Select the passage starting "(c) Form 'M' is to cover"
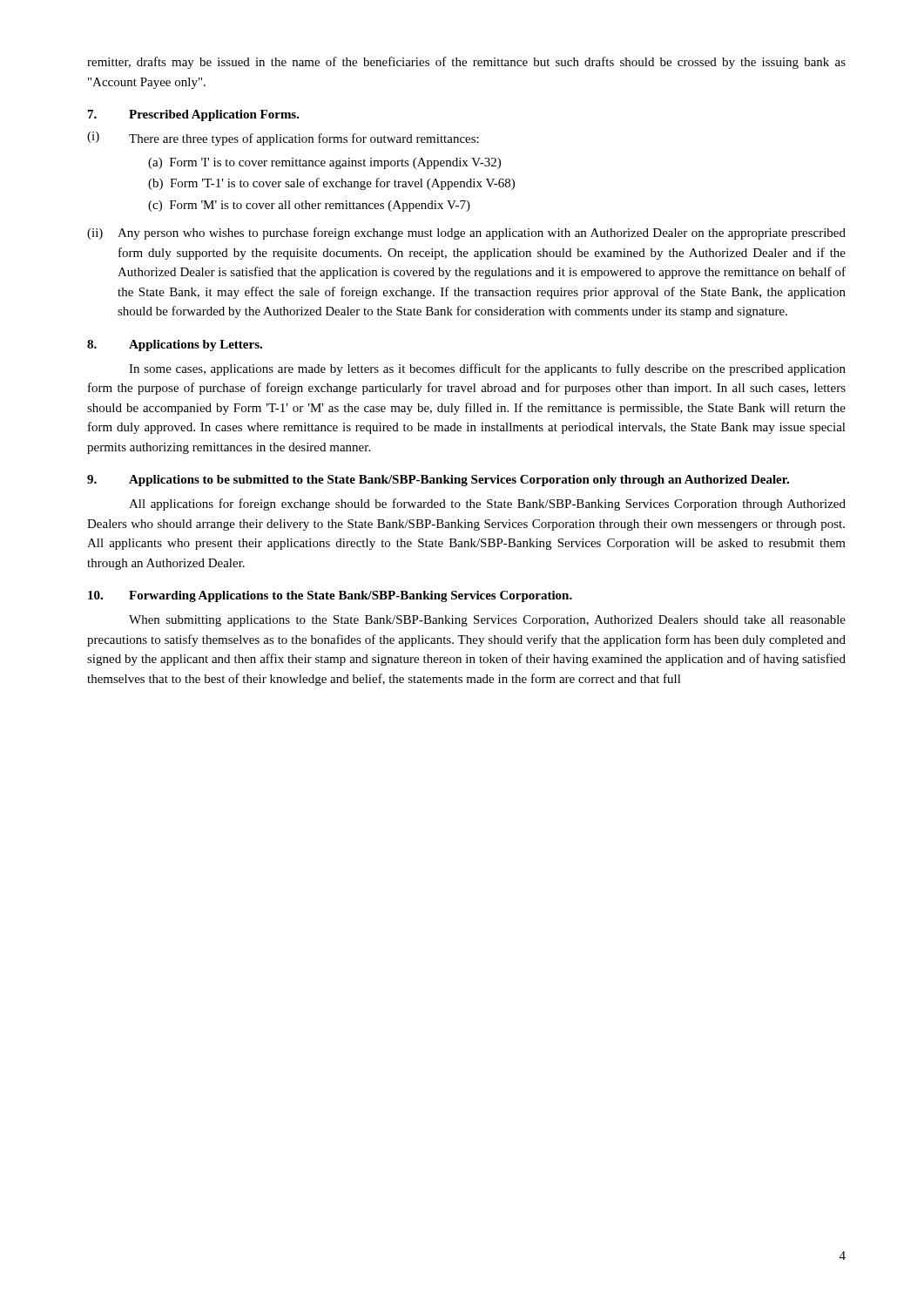The image size is (924, 1307). (x=309, y=206)
